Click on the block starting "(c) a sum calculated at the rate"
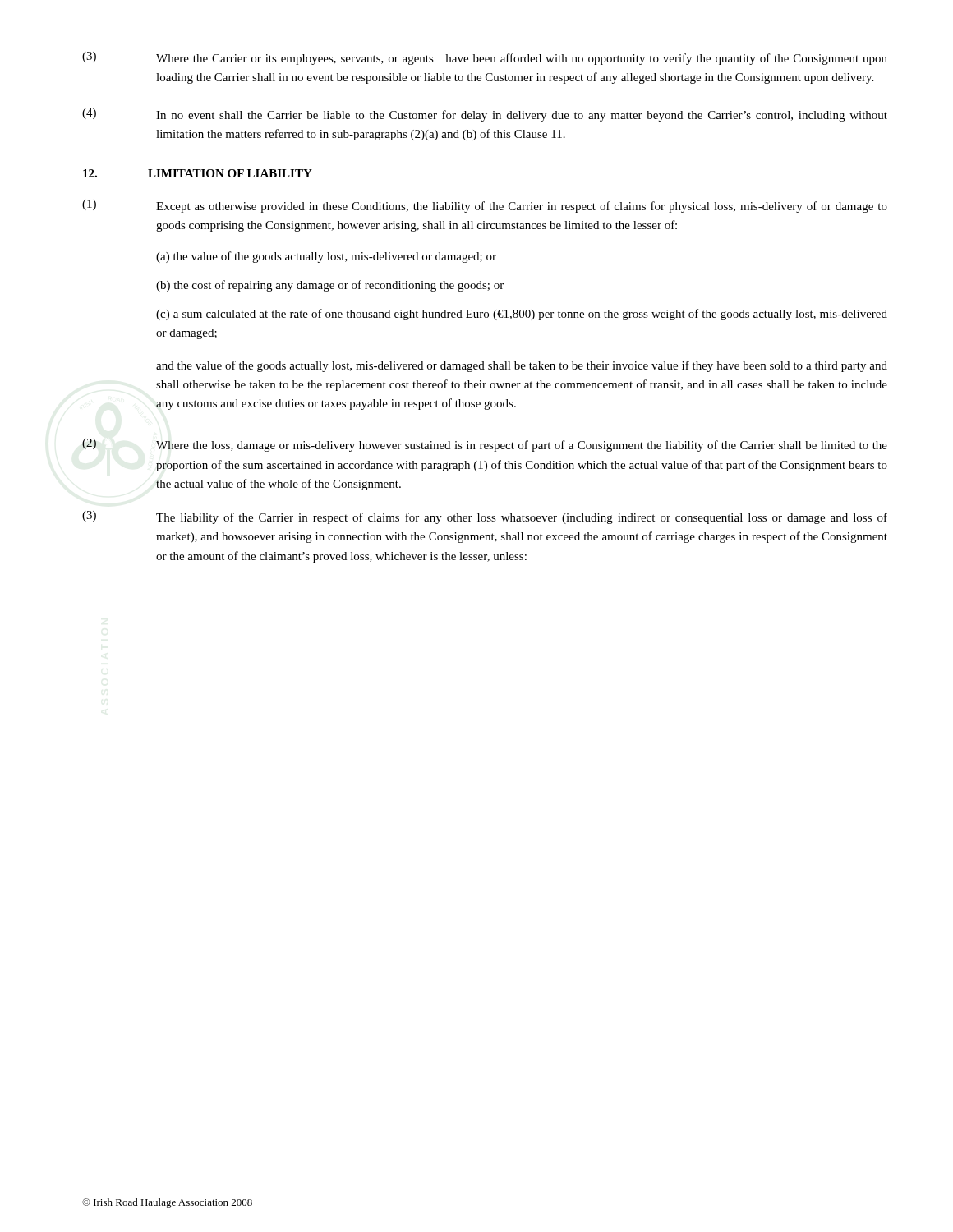Screen dimensions: 1232x953 click(x=522, y=323)
